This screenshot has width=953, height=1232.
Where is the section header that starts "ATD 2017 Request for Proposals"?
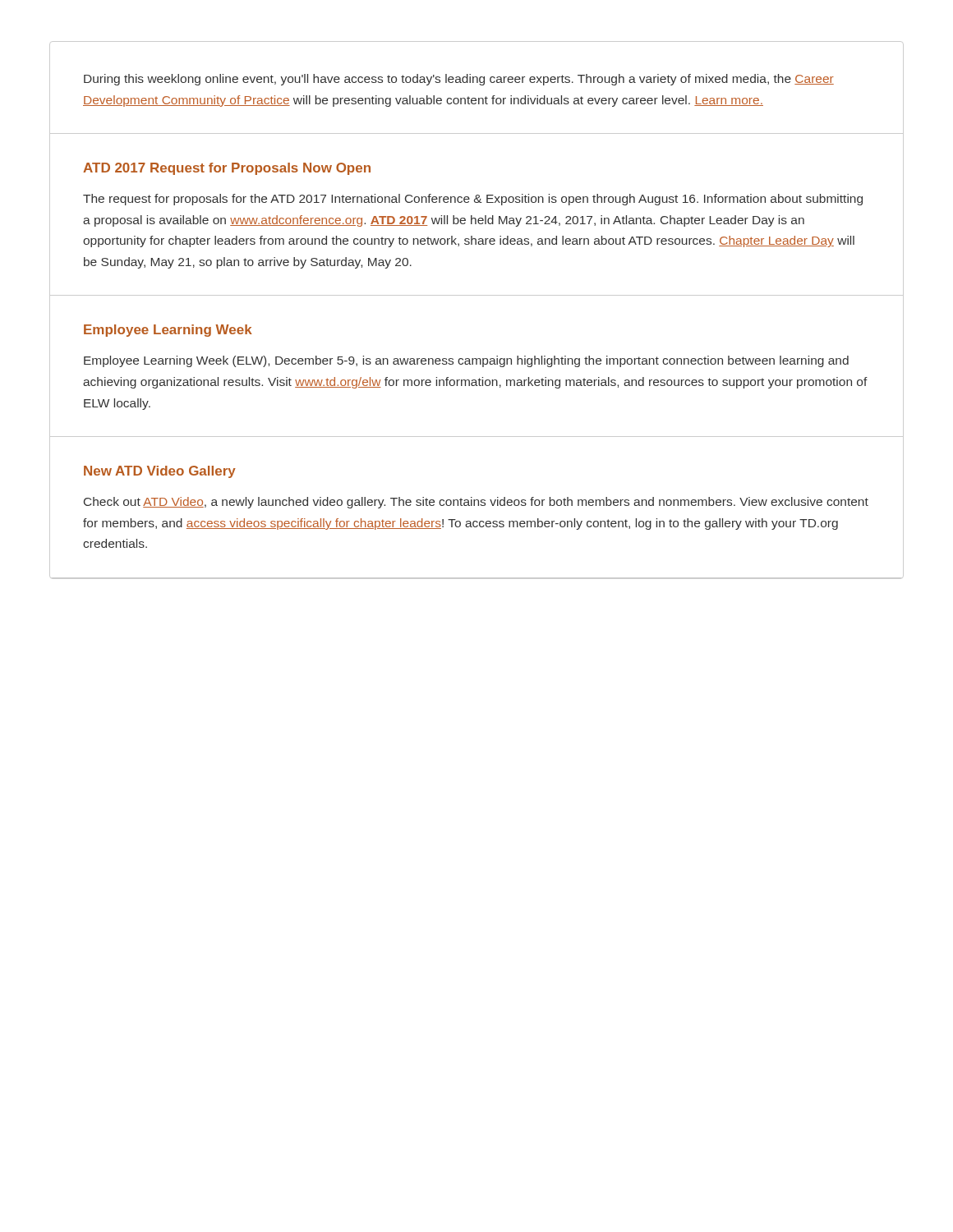point(227,169)
